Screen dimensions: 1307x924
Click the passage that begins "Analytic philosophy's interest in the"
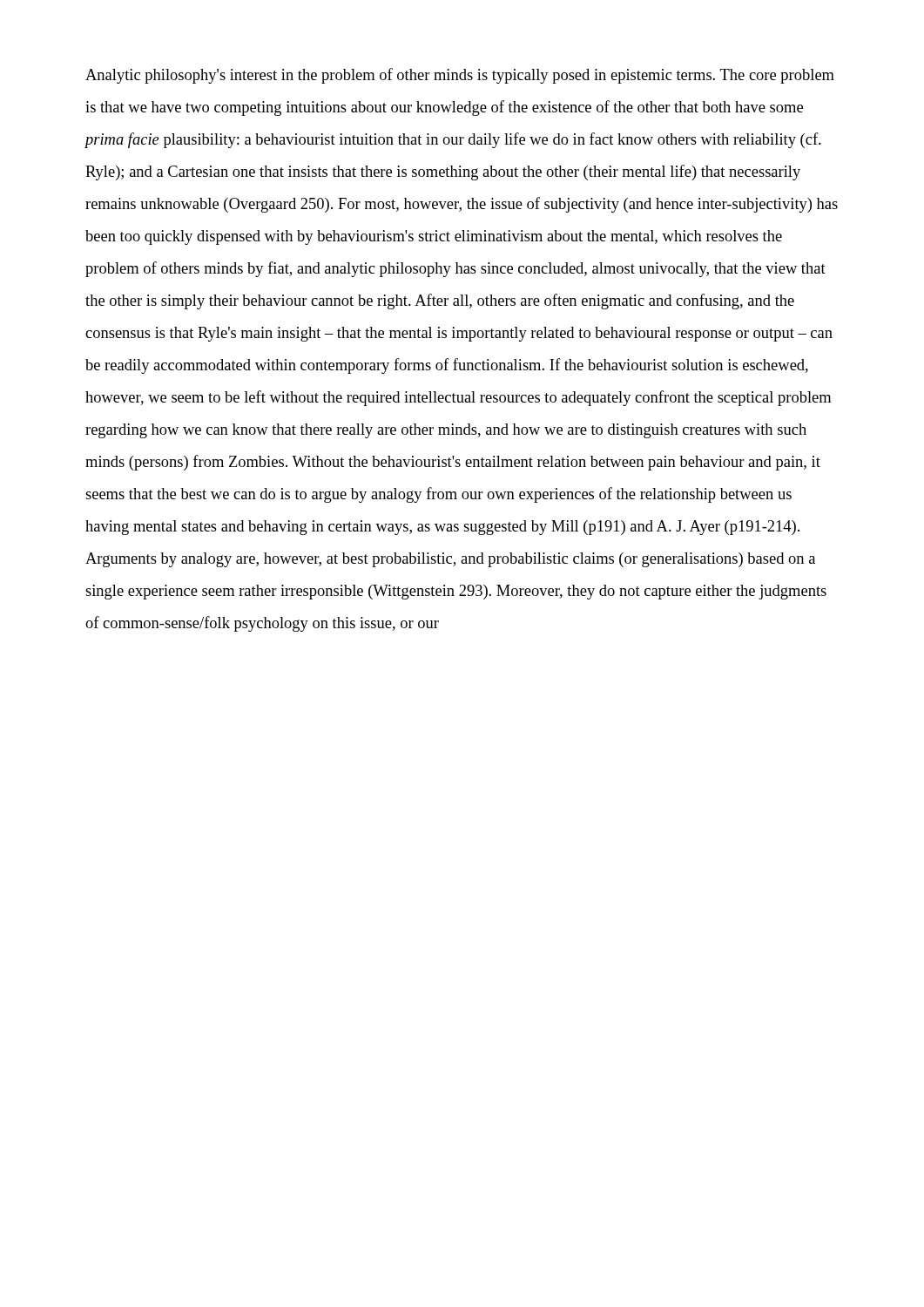[462, 349]
